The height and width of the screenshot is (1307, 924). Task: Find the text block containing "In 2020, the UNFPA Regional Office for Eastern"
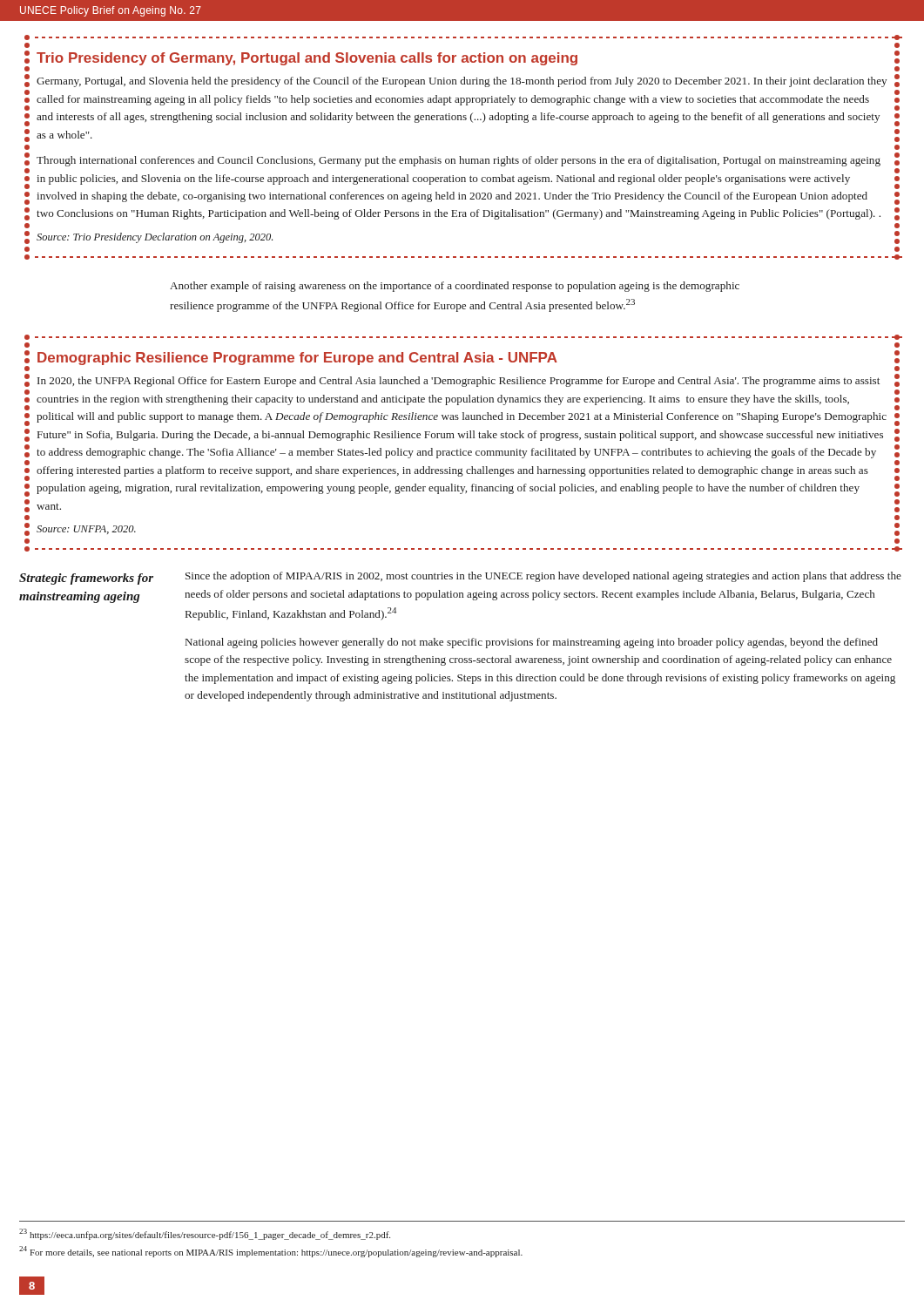pos(462,443)
